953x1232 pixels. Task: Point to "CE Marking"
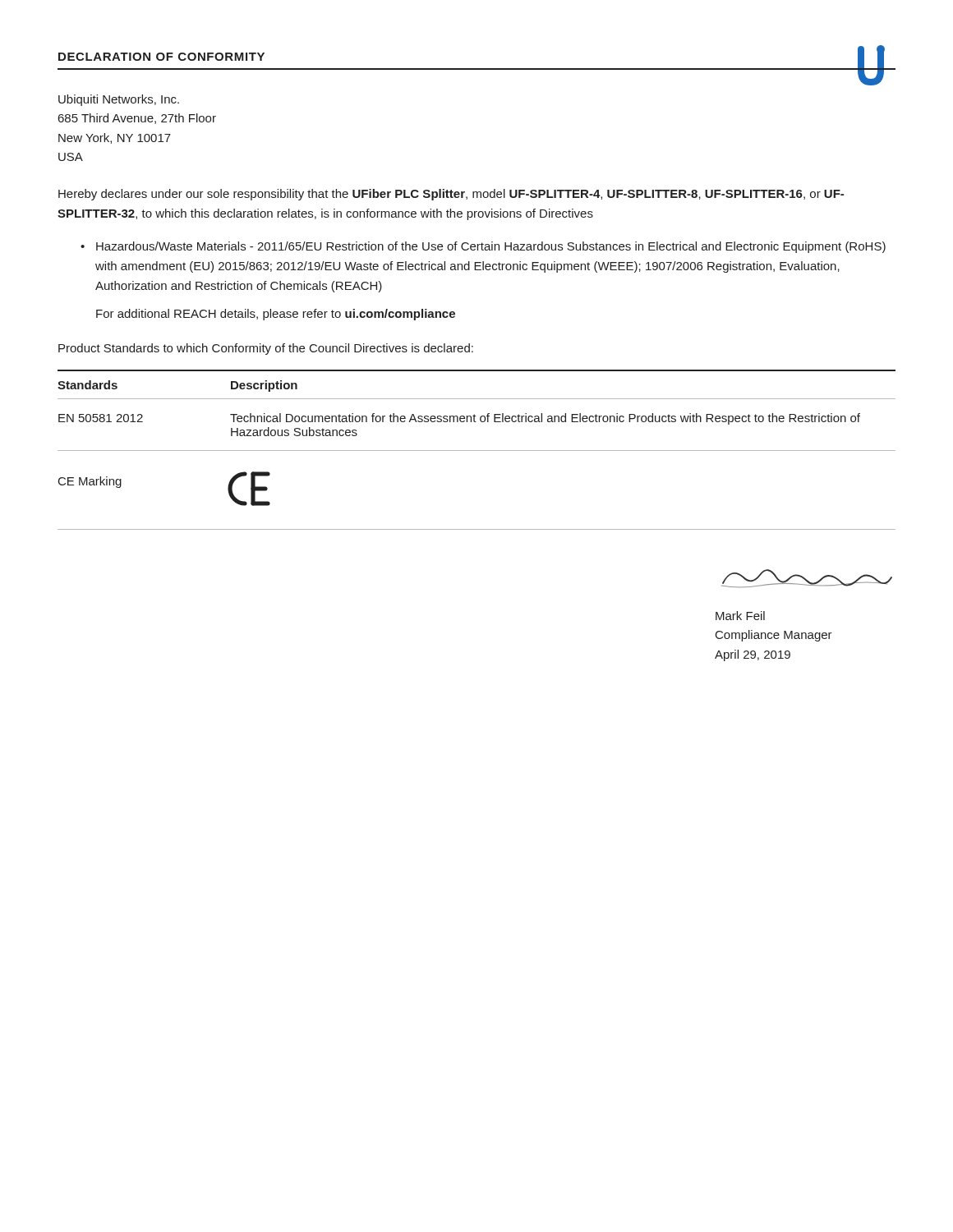point(90,481)
